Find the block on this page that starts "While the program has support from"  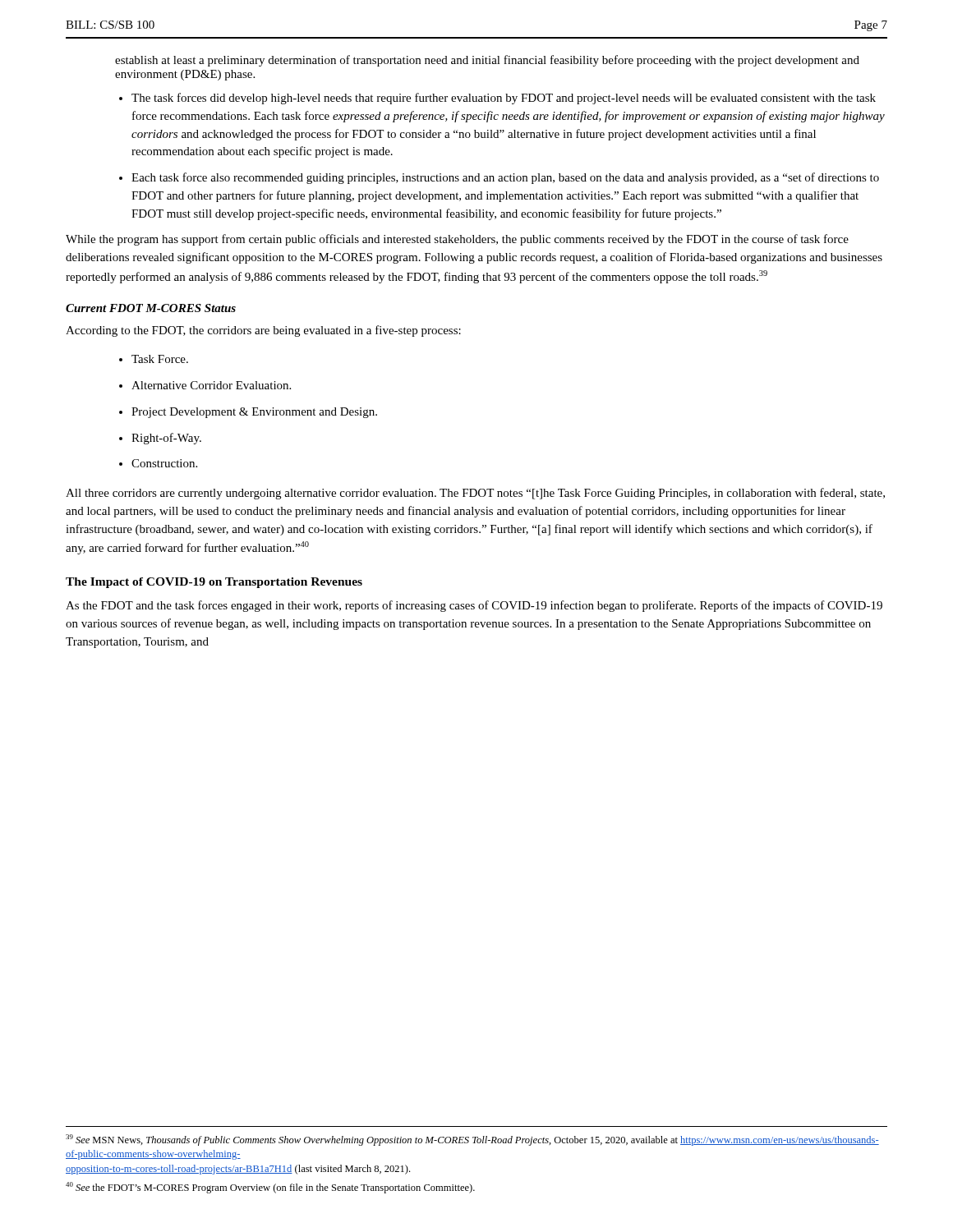point(474,258)
